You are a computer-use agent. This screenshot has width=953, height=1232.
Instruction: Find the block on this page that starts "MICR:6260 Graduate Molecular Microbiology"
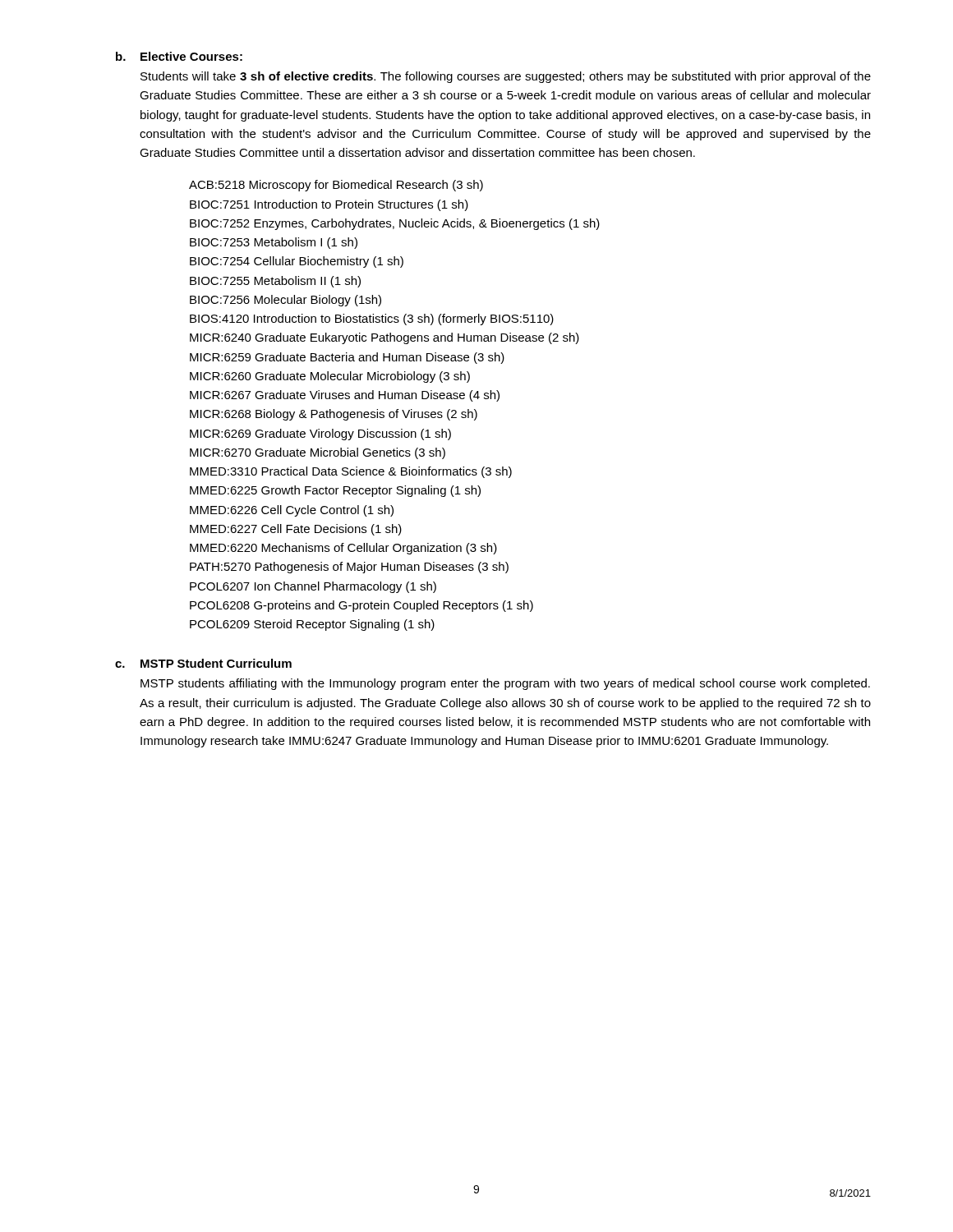coord(330,376)
